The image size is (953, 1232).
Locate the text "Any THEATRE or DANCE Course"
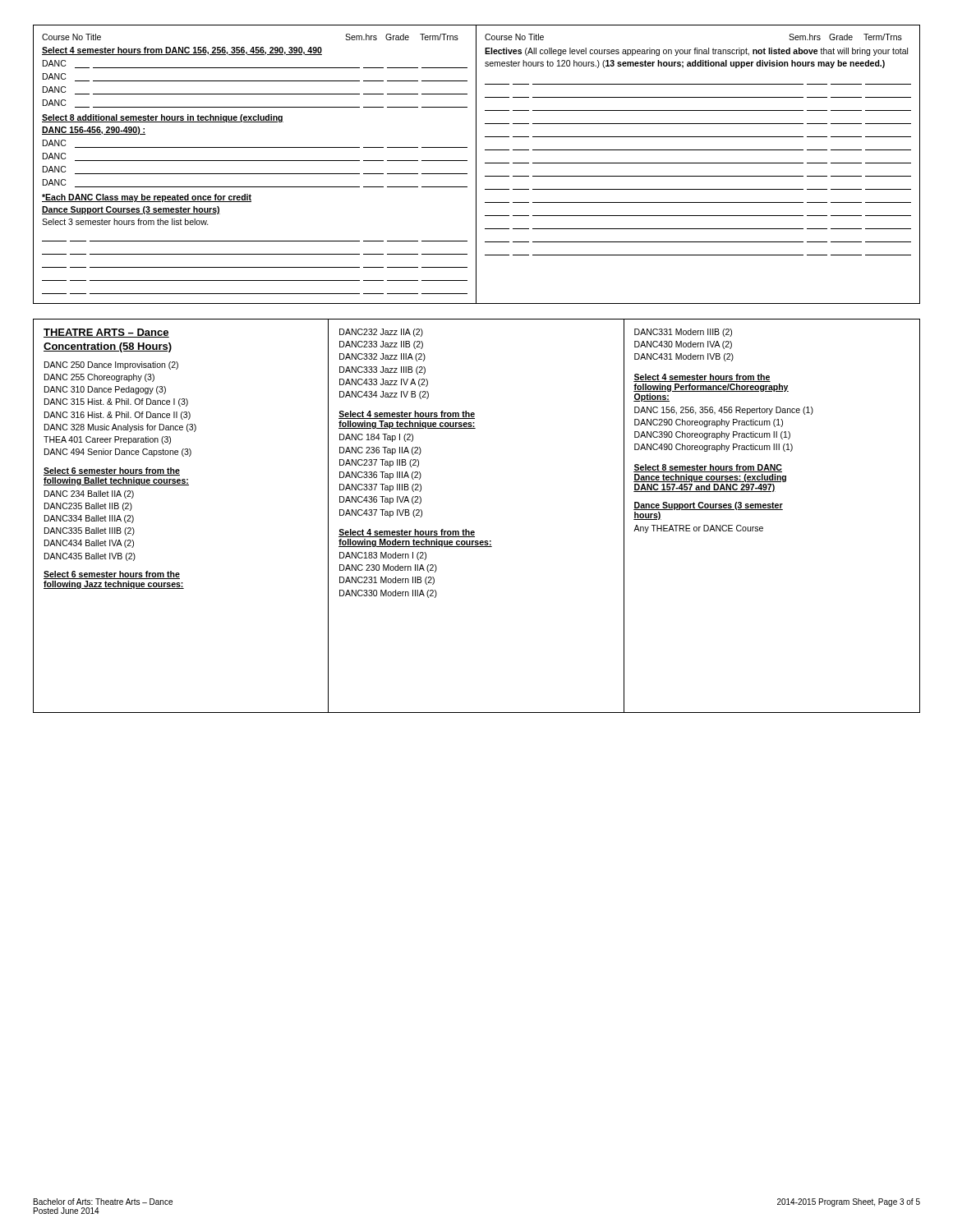pos(699,528)
